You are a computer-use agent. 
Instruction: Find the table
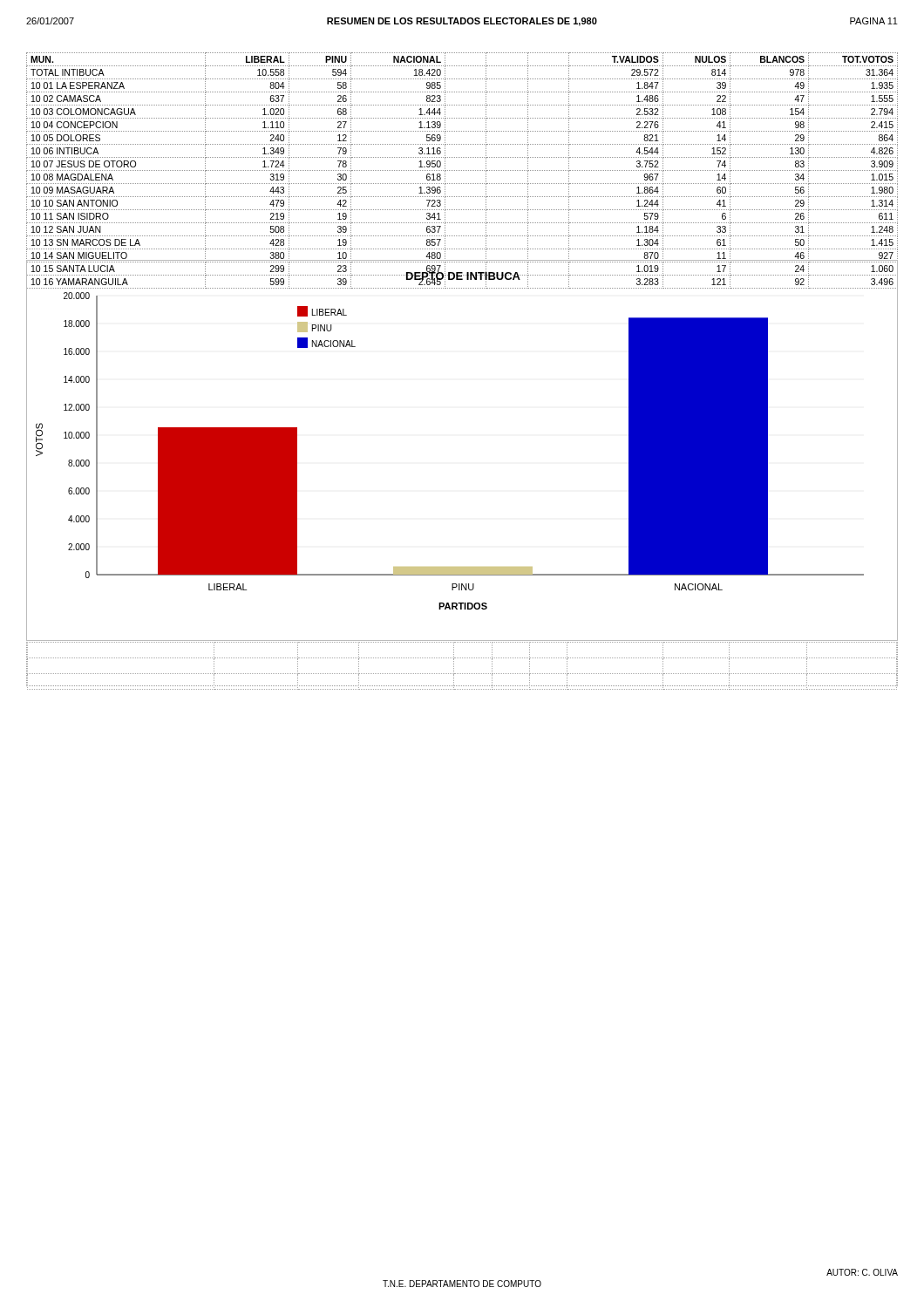pos(462,170)
